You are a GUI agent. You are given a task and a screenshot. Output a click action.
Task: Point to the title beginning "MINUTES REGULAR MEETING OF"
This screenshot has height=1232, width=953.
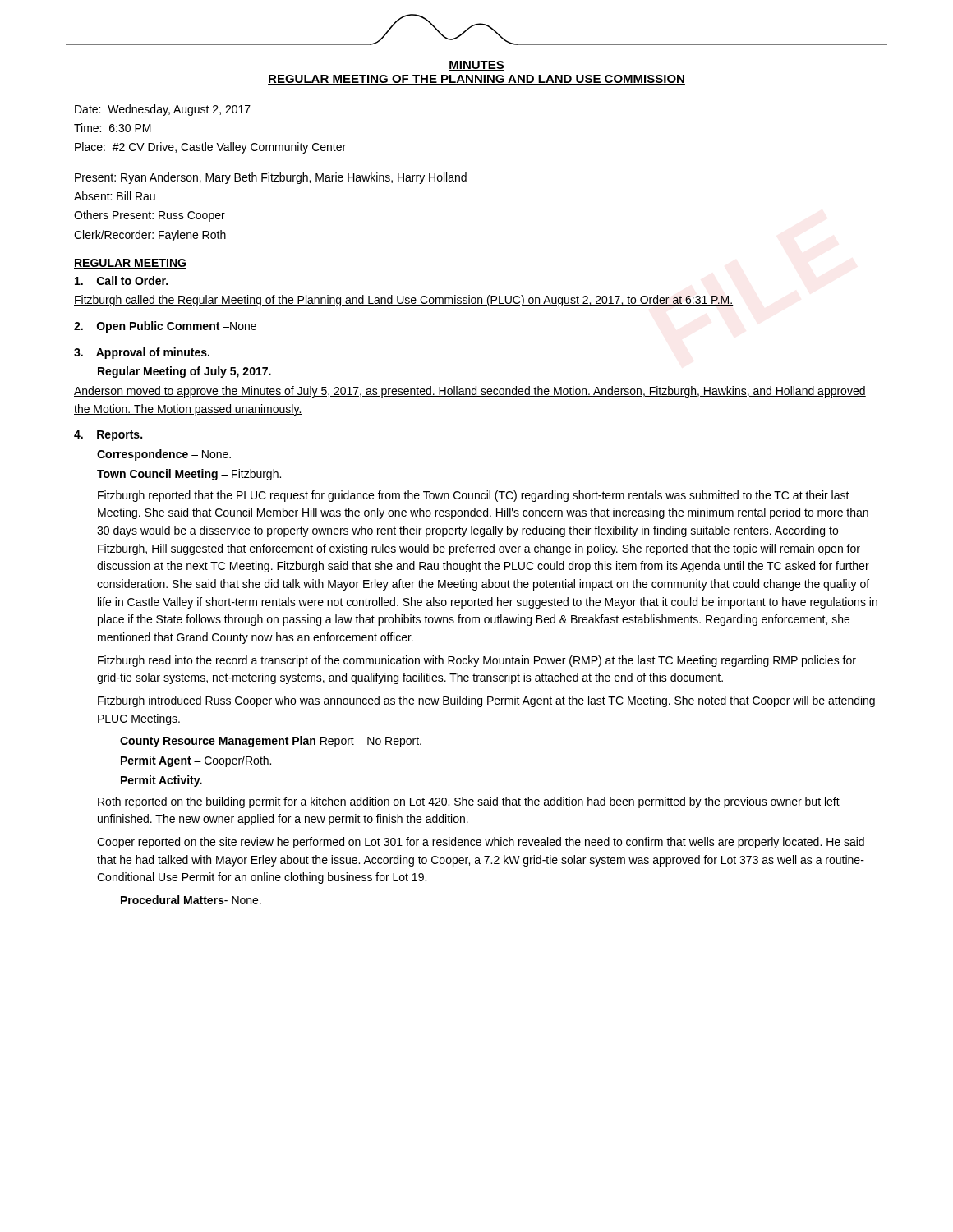pos(476,71)
